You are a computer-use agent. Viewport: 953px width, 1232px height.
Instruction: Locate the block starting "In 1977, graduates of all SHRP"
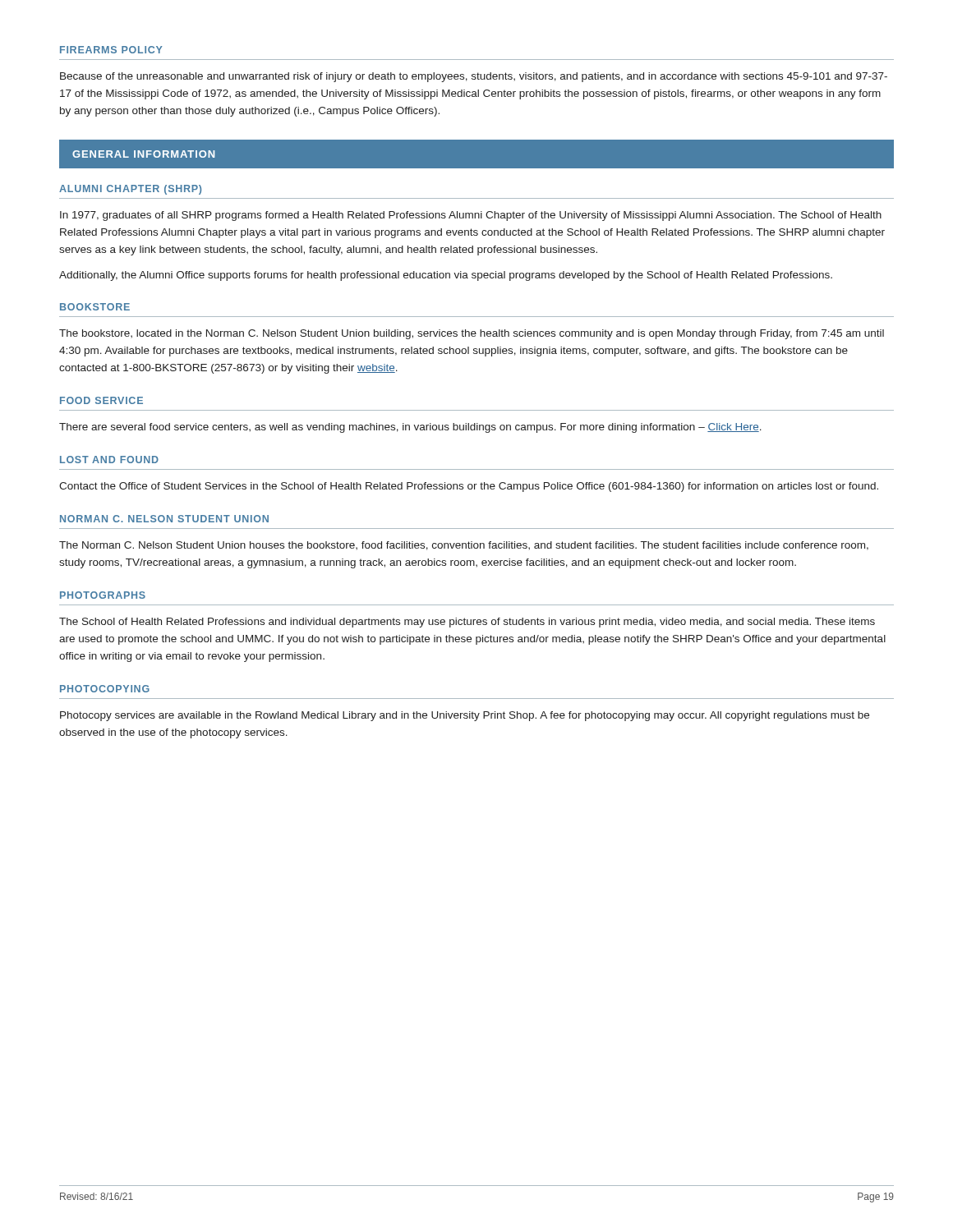[472, 232]
